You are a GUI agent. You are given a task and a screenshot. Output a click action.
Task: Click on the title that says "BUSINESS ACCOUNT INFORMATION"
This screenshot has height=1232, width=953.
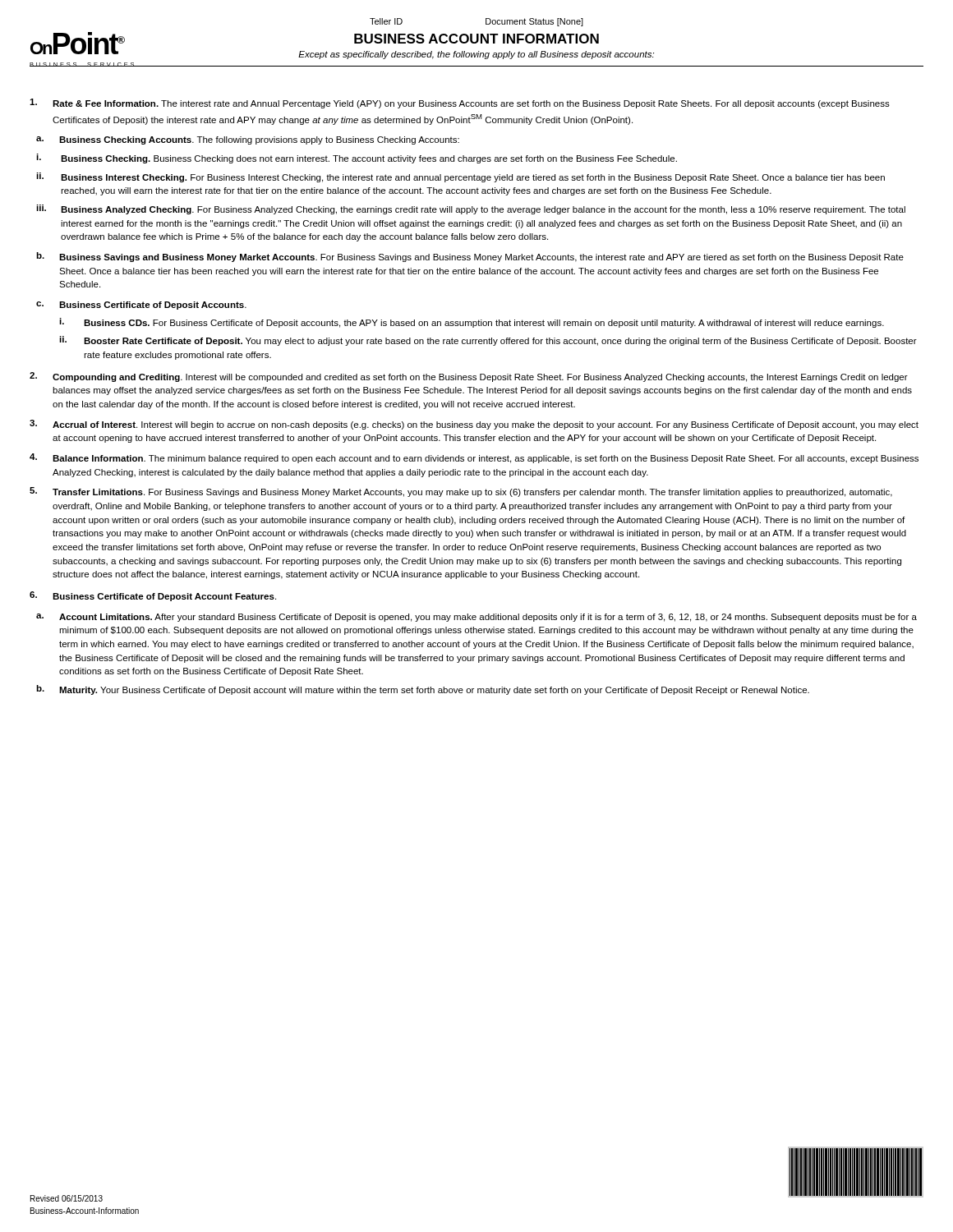476,39
